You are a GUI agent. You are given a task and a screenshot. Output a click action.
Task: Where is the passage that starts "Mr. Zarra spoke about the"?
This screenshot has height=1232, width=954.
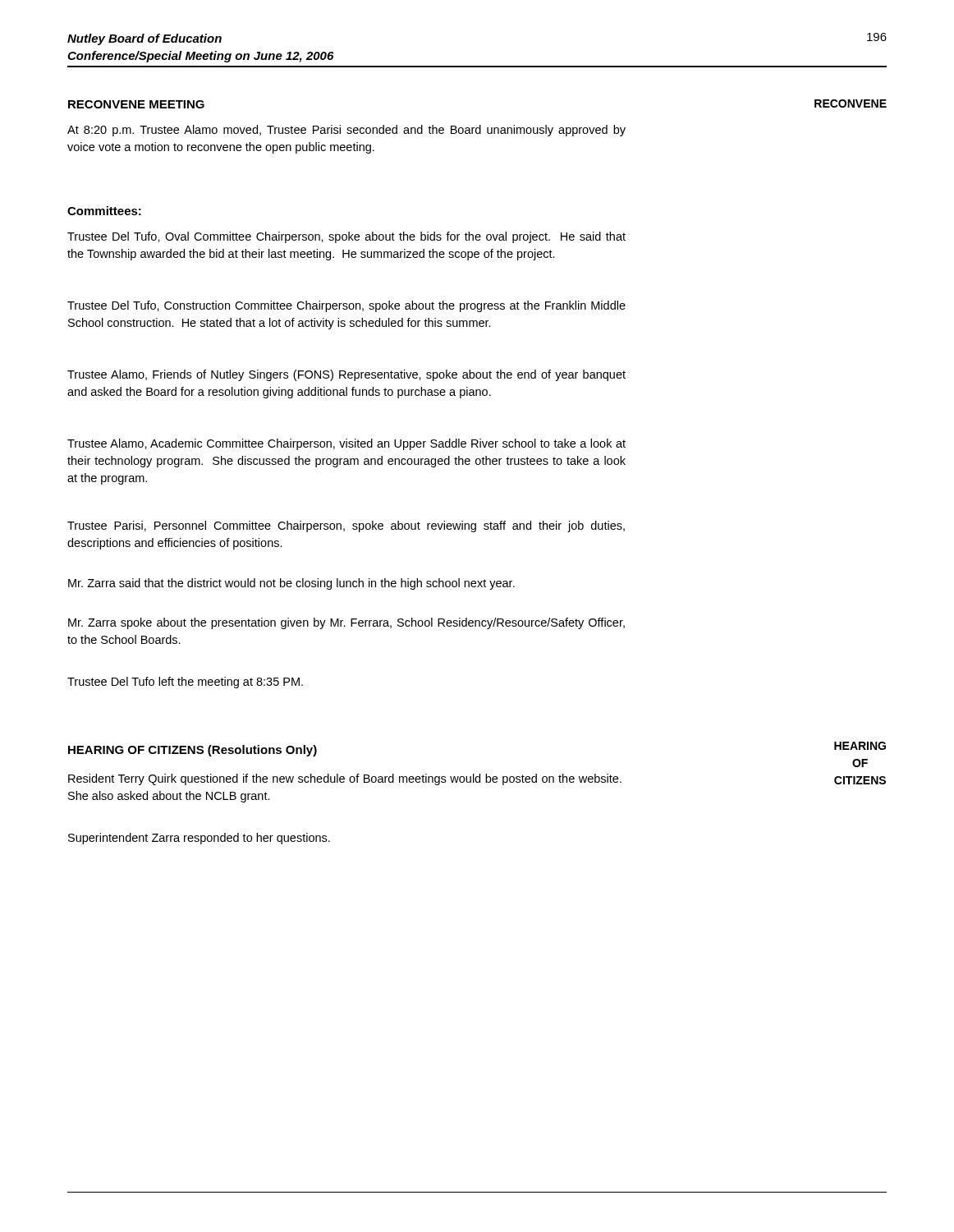[346, 631]
